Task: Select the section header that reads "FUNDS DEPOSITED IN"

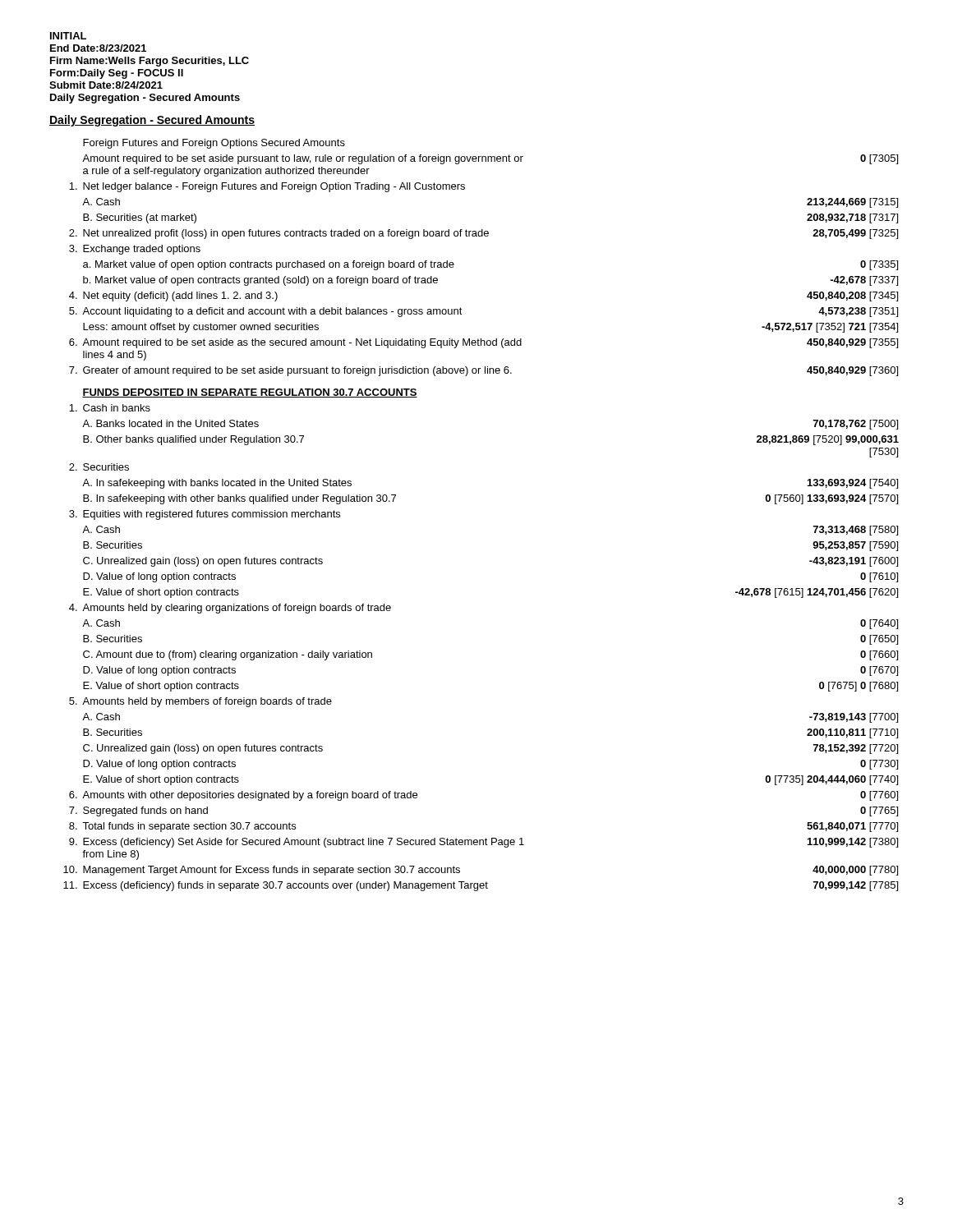Action: pos(250,392)
